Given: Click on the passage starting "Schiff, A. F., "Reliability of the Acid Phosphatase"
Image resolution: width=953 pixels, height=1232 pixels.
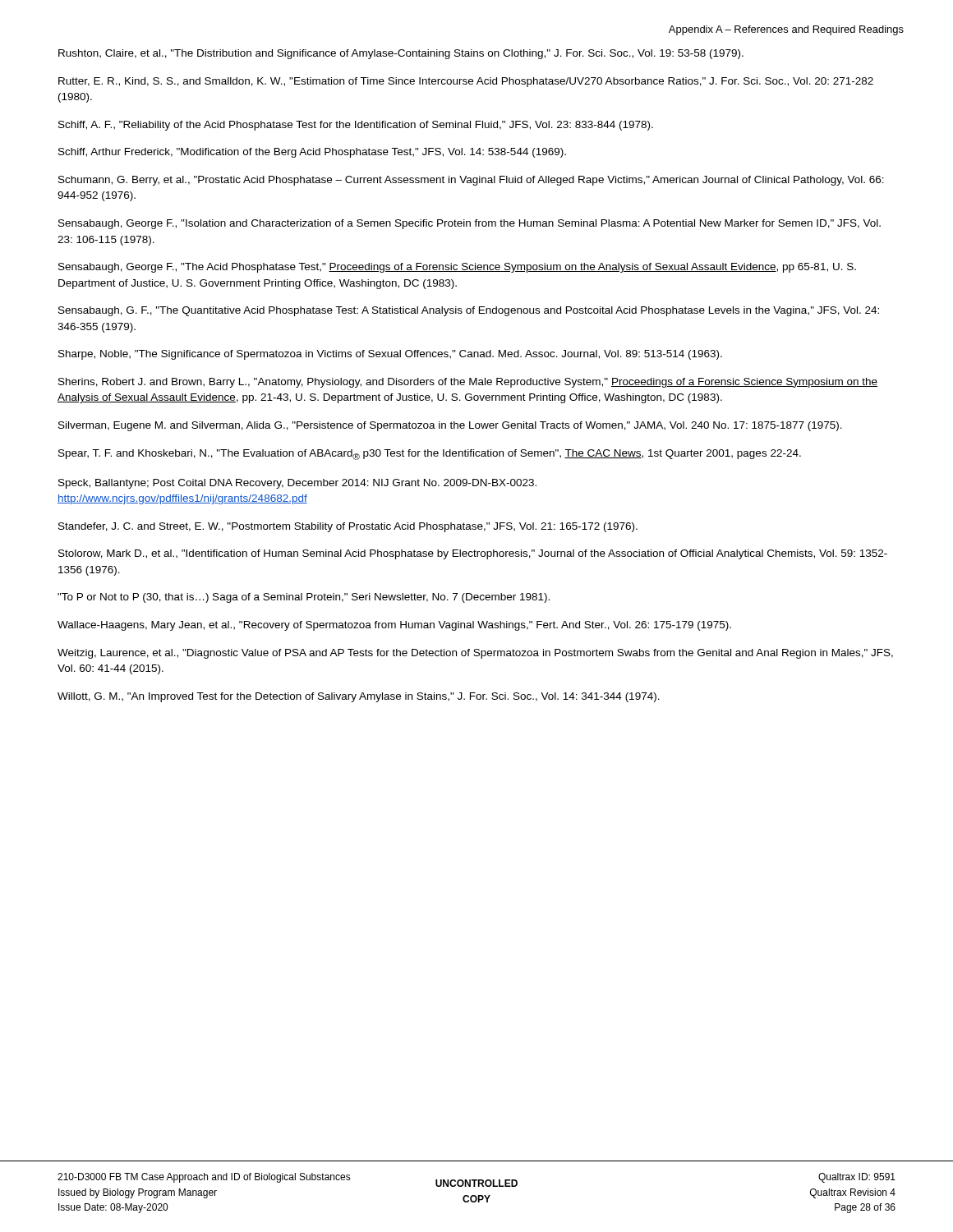Looking at the screenshot, I should pos(356,124).
